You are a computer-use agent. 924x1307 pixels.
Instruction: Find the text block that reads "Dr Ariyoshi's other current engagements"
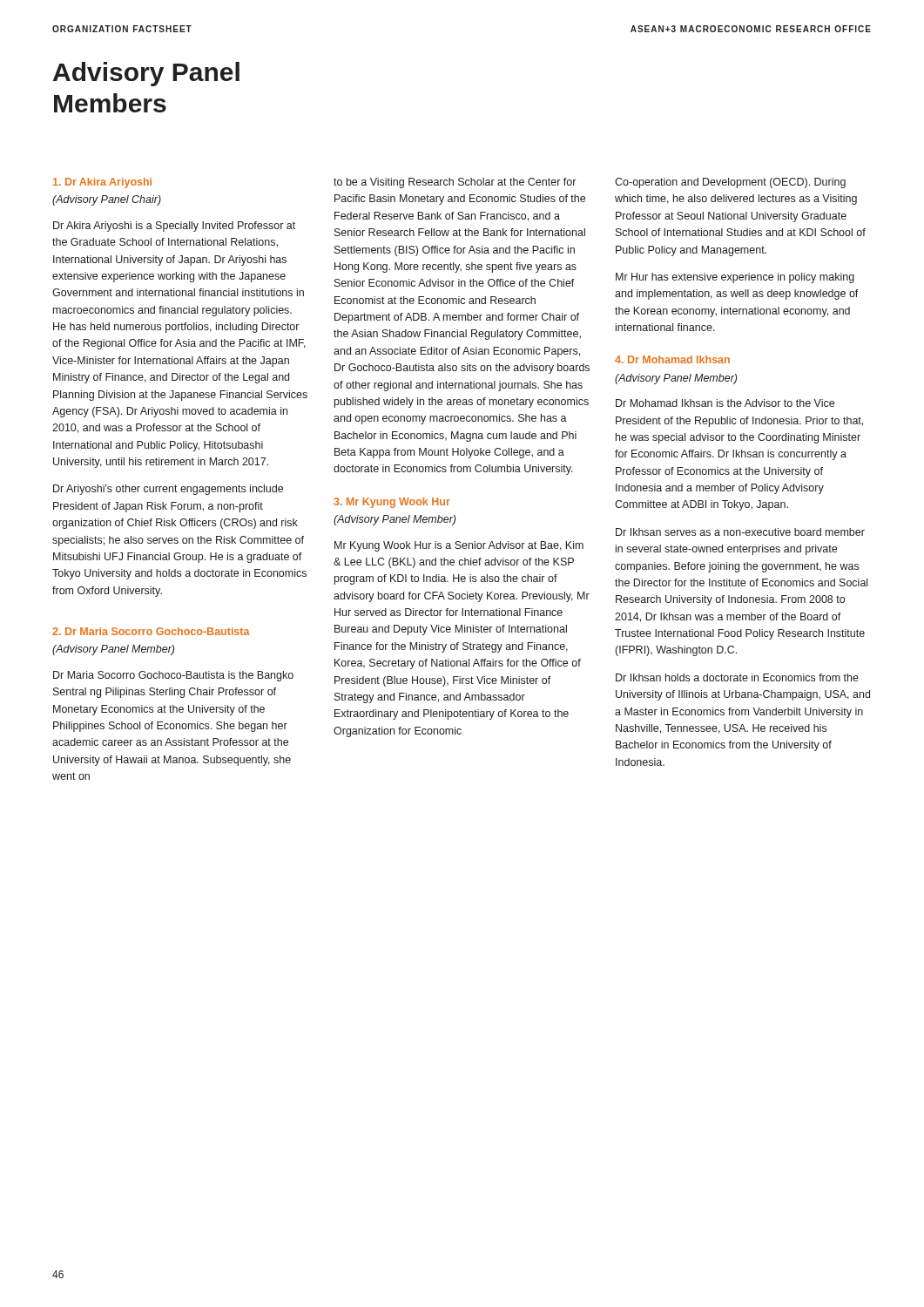(x=180, y=540)
